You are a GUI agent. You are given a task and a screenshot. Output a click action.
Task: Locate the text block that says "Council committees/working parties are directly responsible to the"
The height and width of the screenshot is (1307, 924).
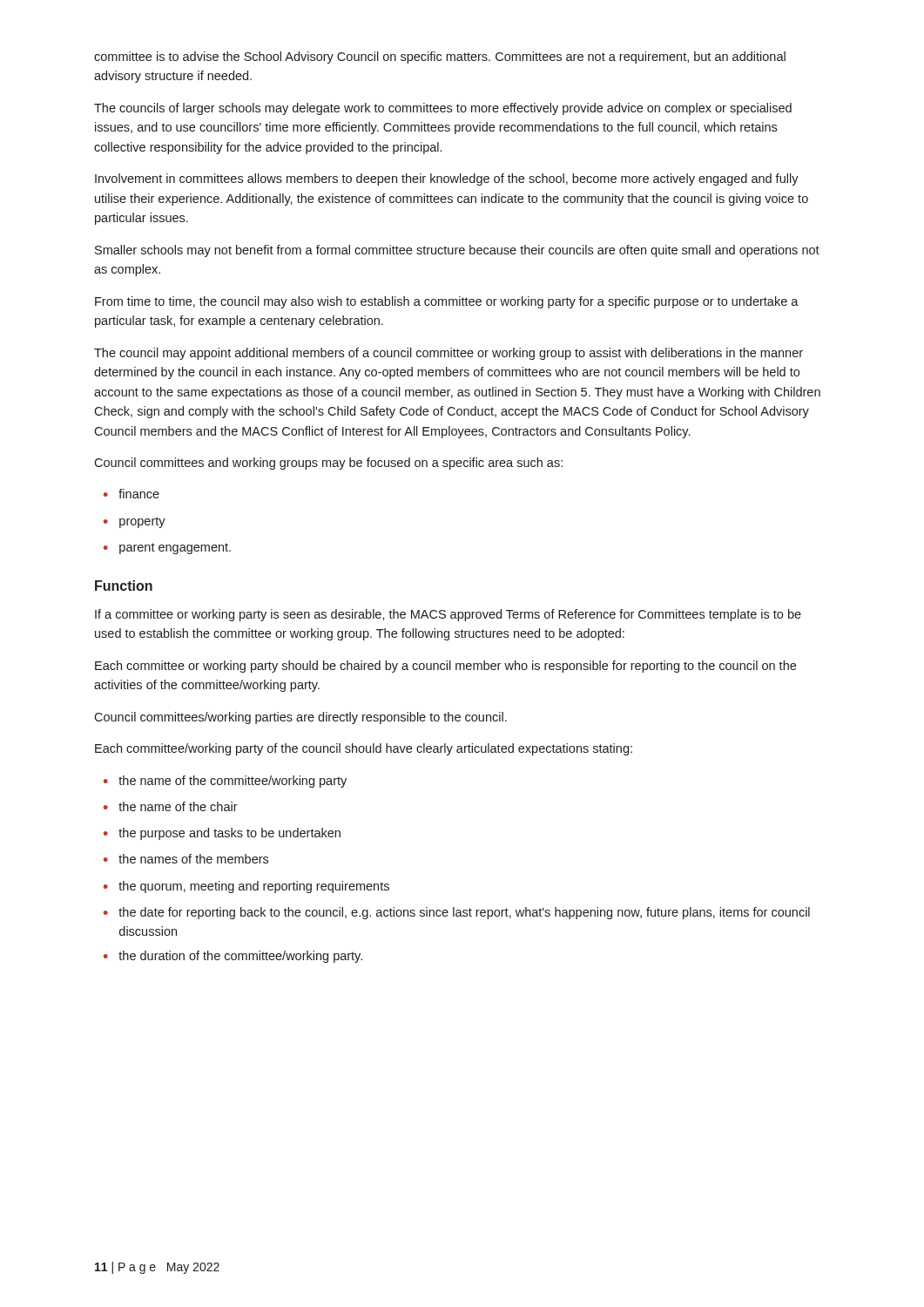301,717
